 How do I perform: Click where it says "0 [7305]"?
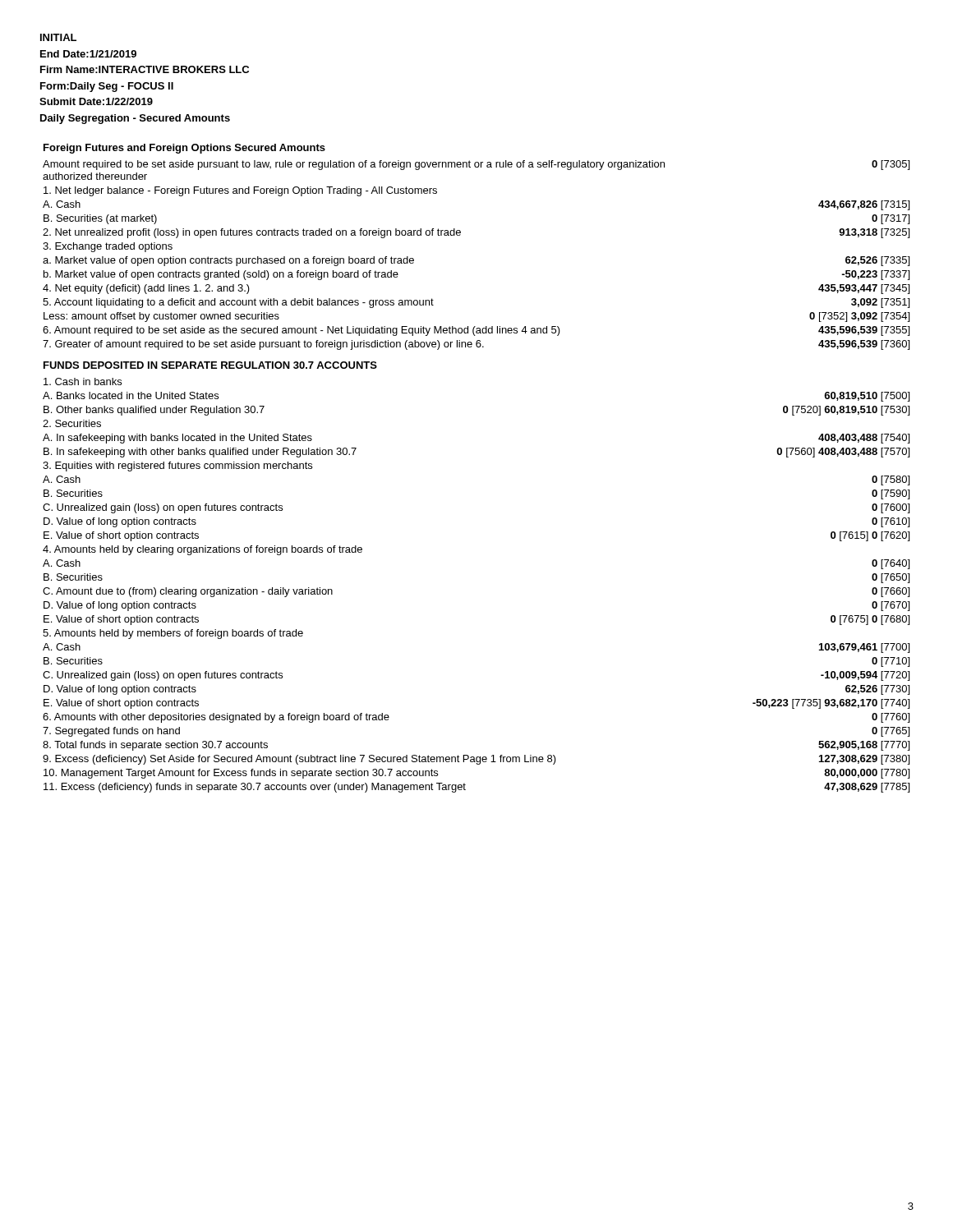point(891,164)
